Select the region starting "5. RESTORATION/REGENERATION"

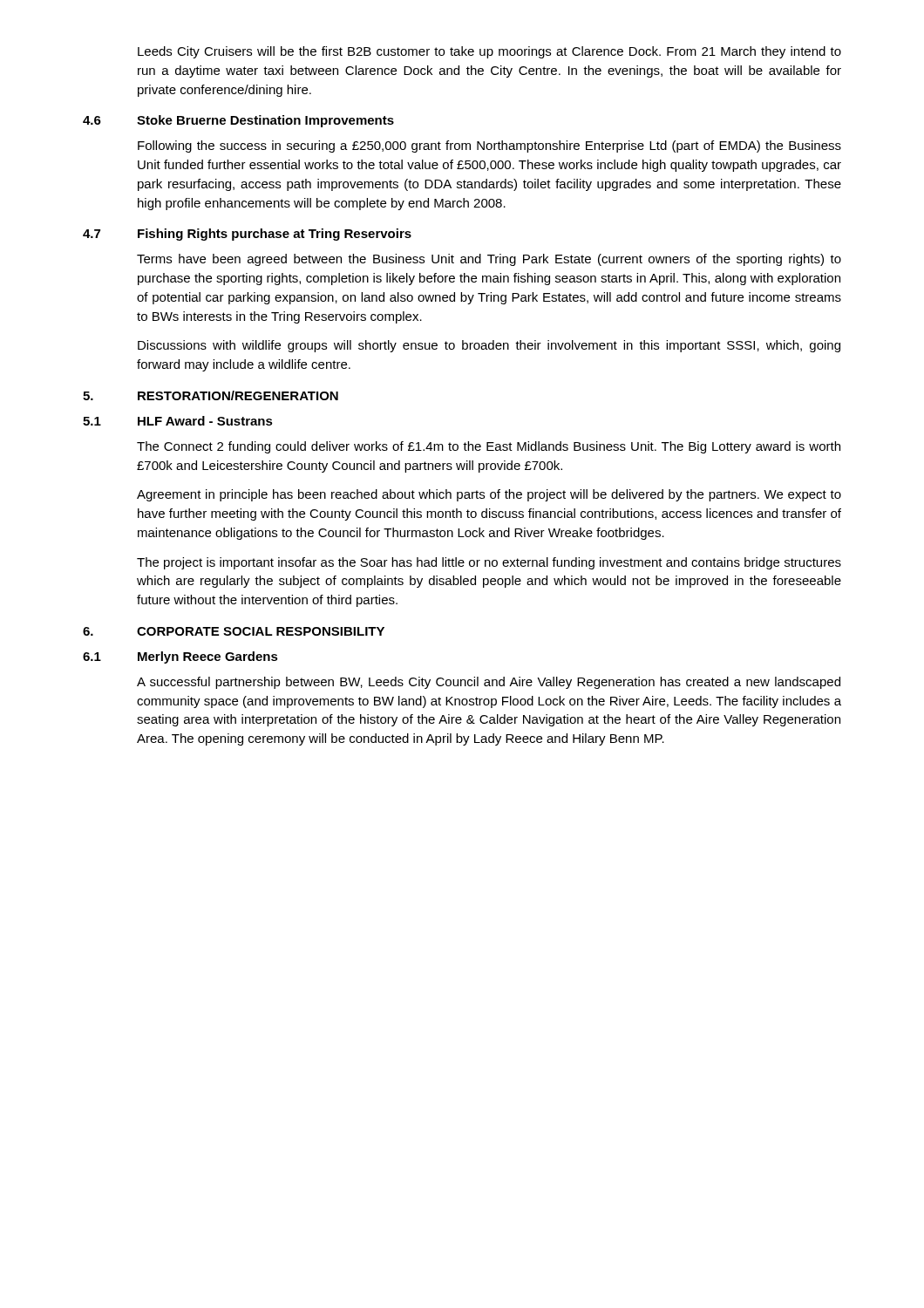pyautogui.click(x=211, y=395)
